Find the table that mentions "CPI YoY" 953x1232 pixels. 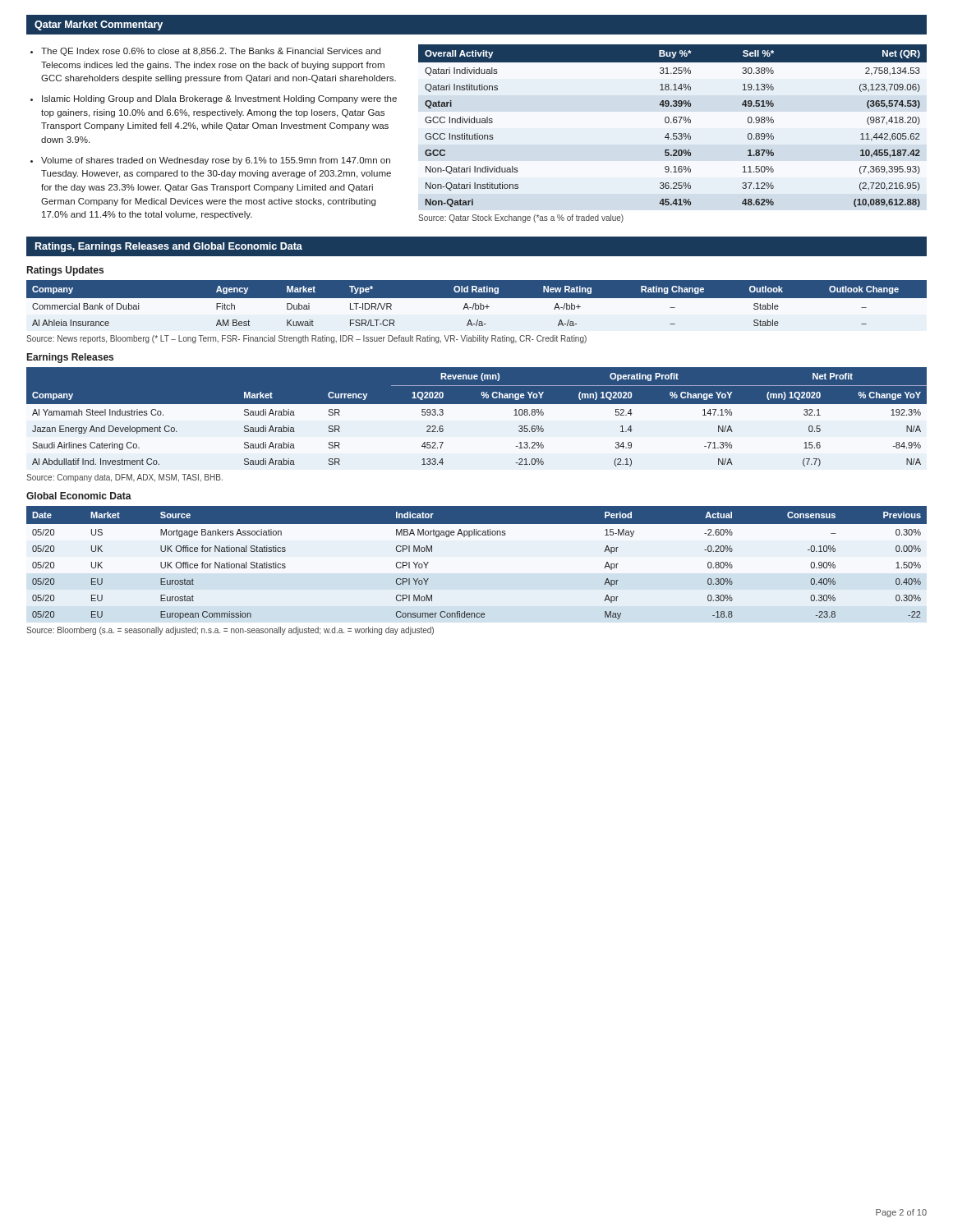(x=476, y=564)
